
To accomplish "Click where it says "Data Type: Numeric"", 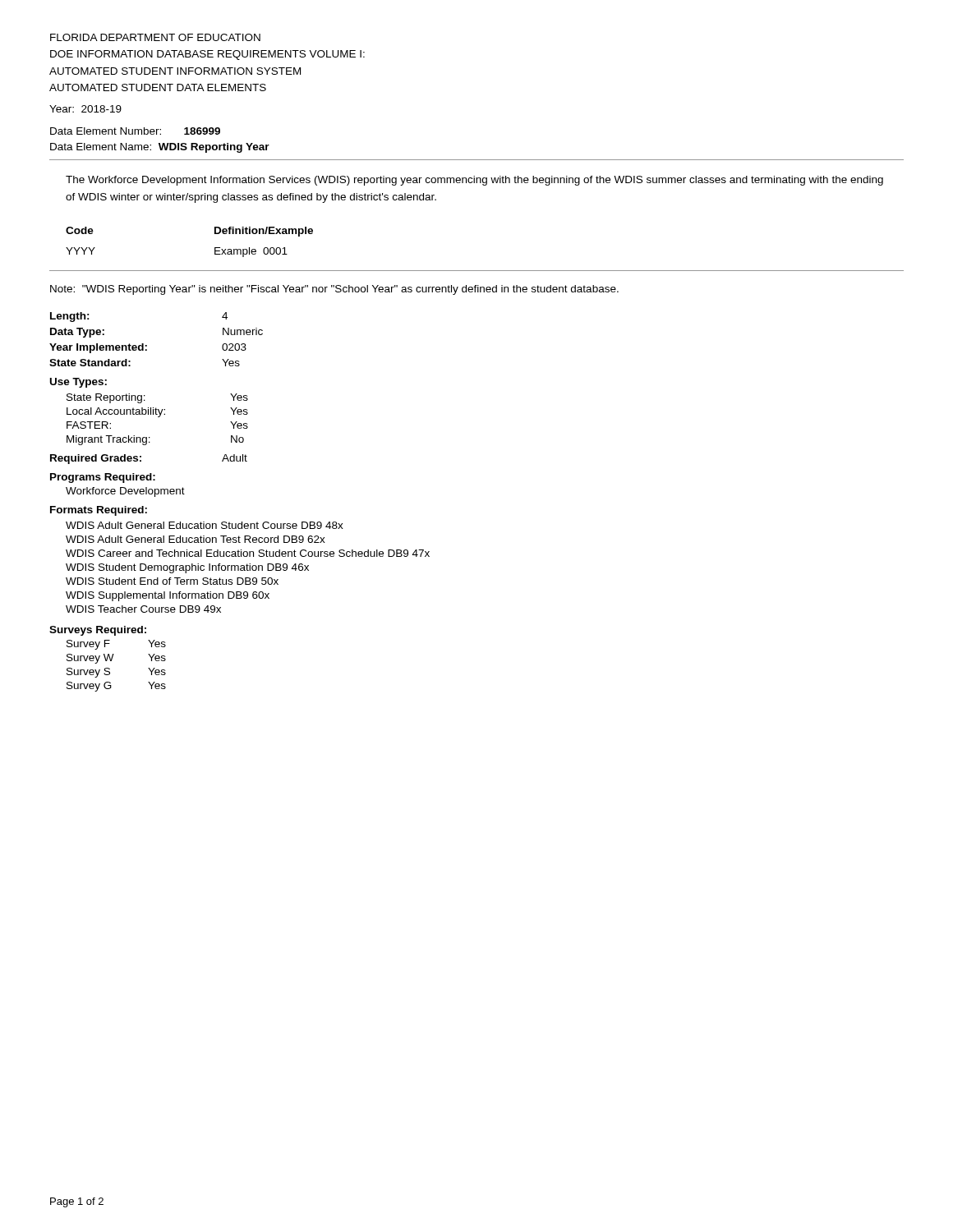I will [65, 332].
